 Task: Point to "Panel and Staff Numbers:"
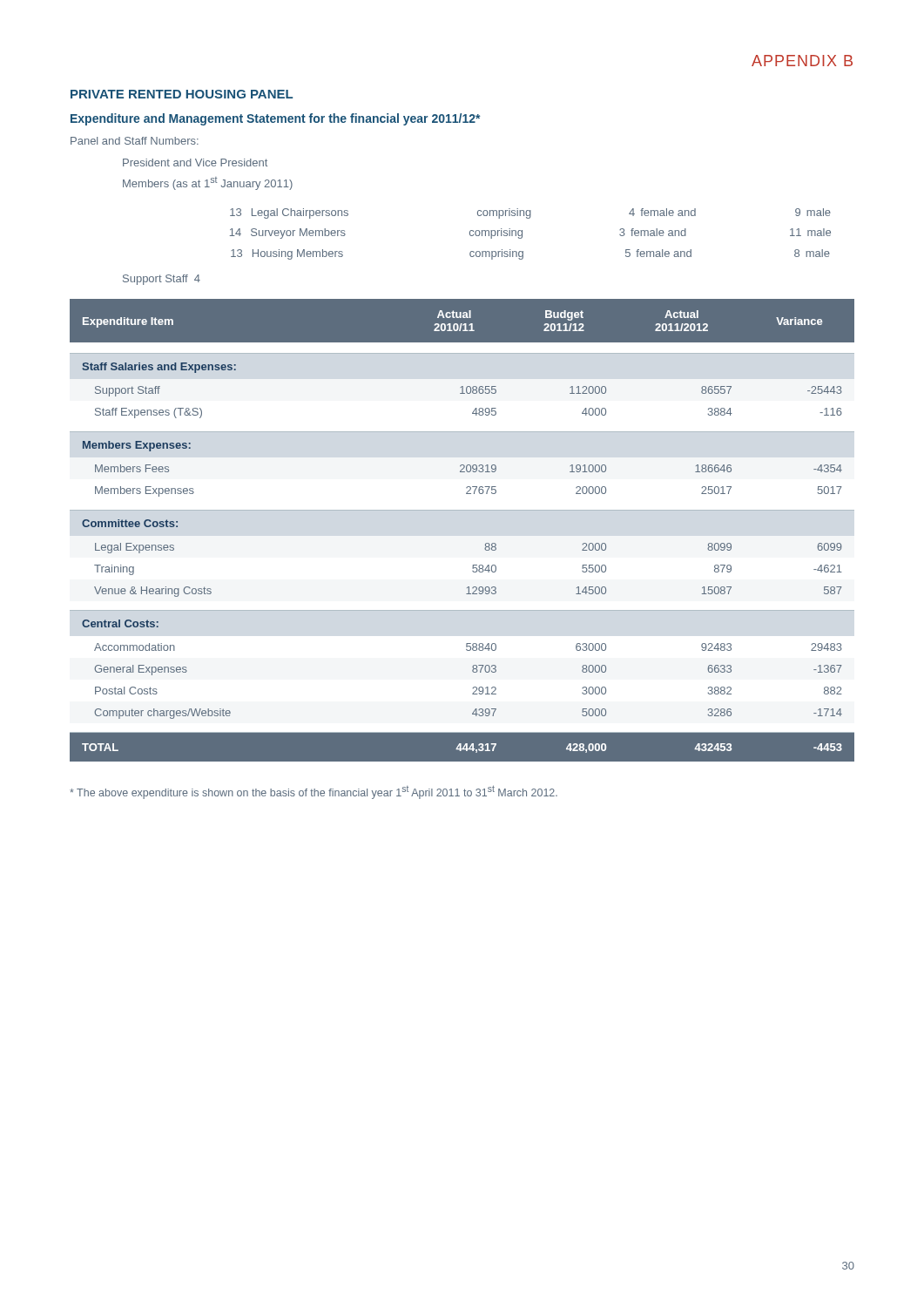pos(134,141)
